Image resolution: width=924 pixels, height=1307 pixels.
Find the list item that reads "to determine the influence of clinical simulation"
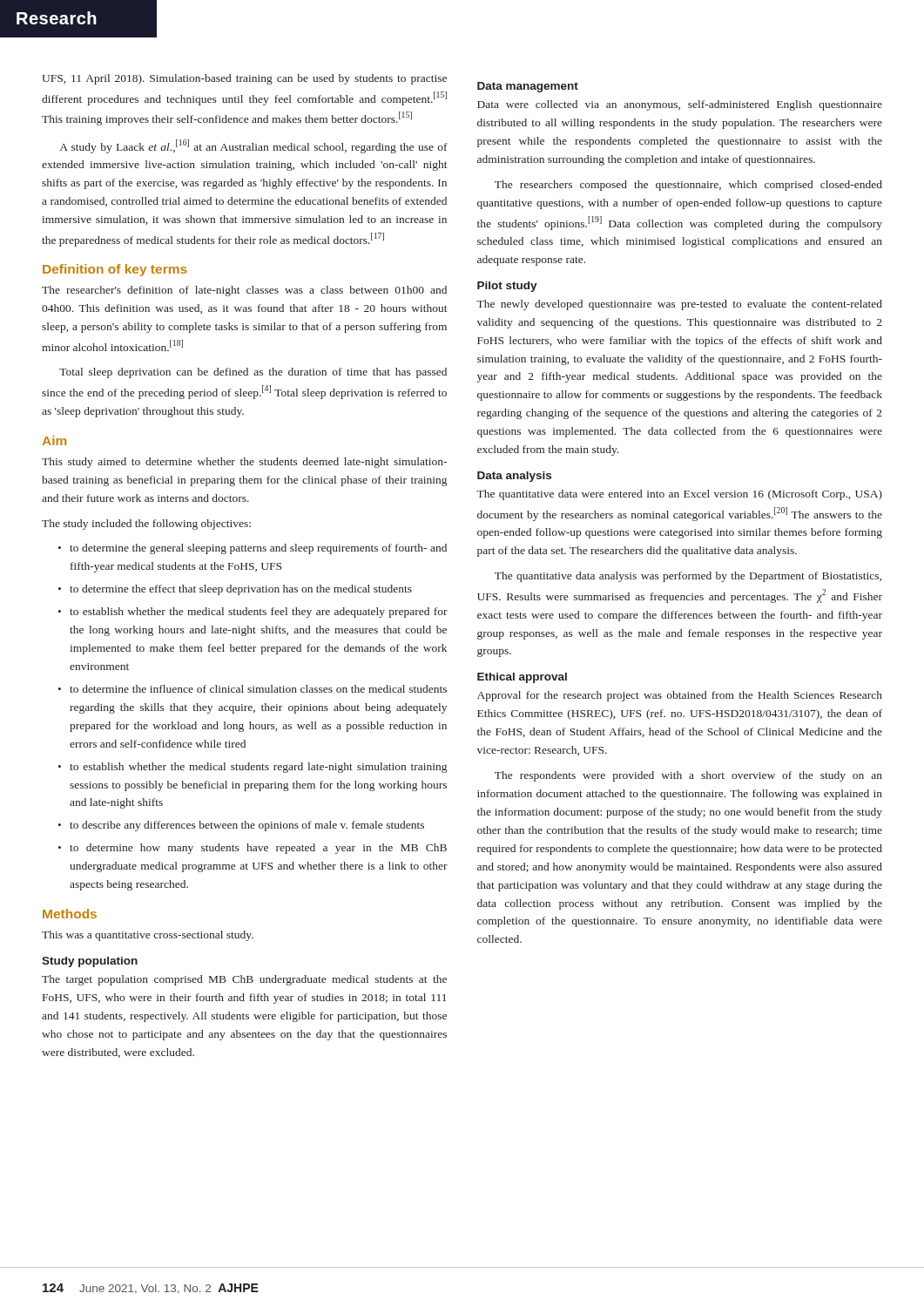point(258,716)
